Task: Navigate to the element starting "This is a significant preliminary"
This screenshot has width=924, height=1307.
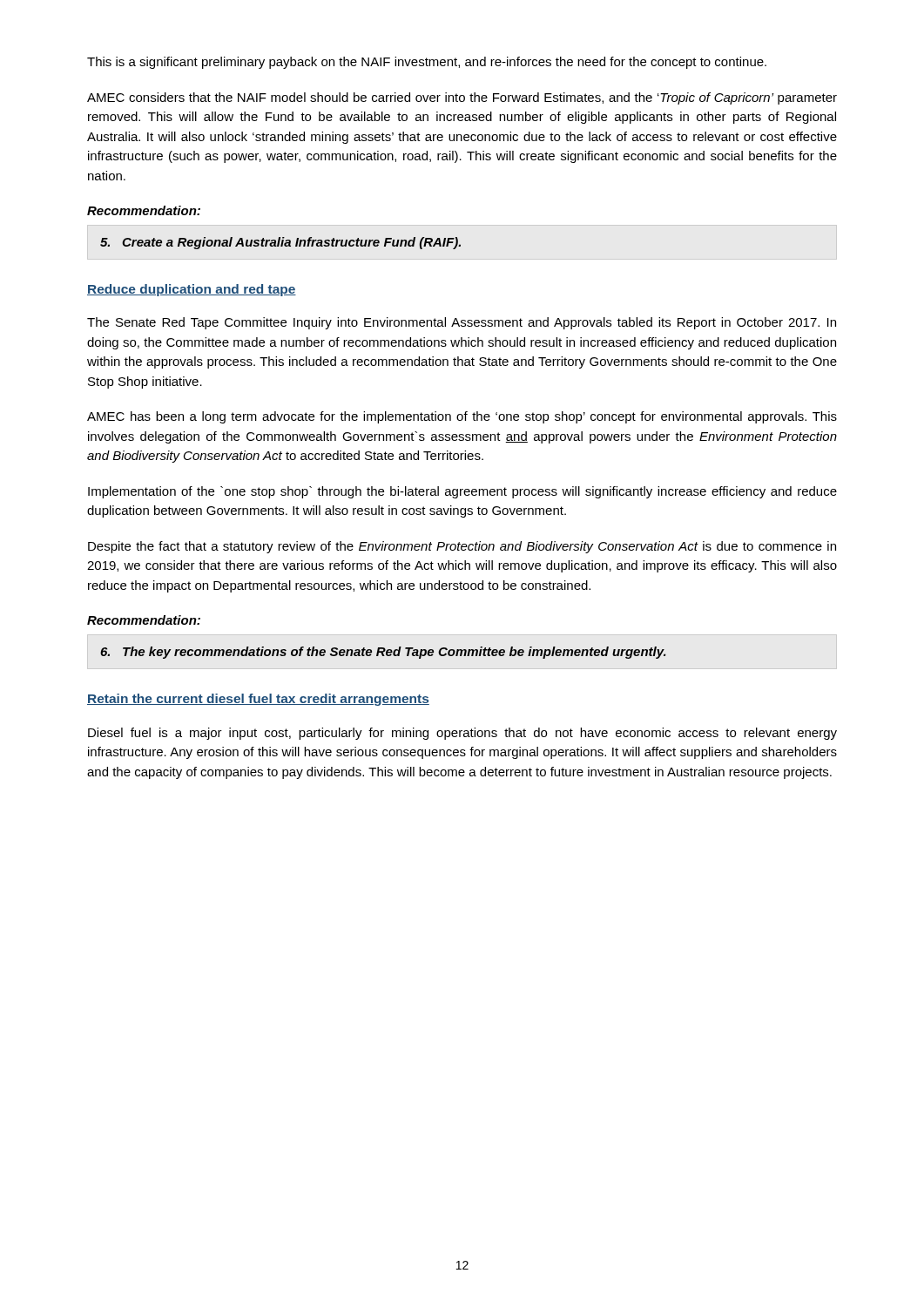Action: tap(462, 62)
